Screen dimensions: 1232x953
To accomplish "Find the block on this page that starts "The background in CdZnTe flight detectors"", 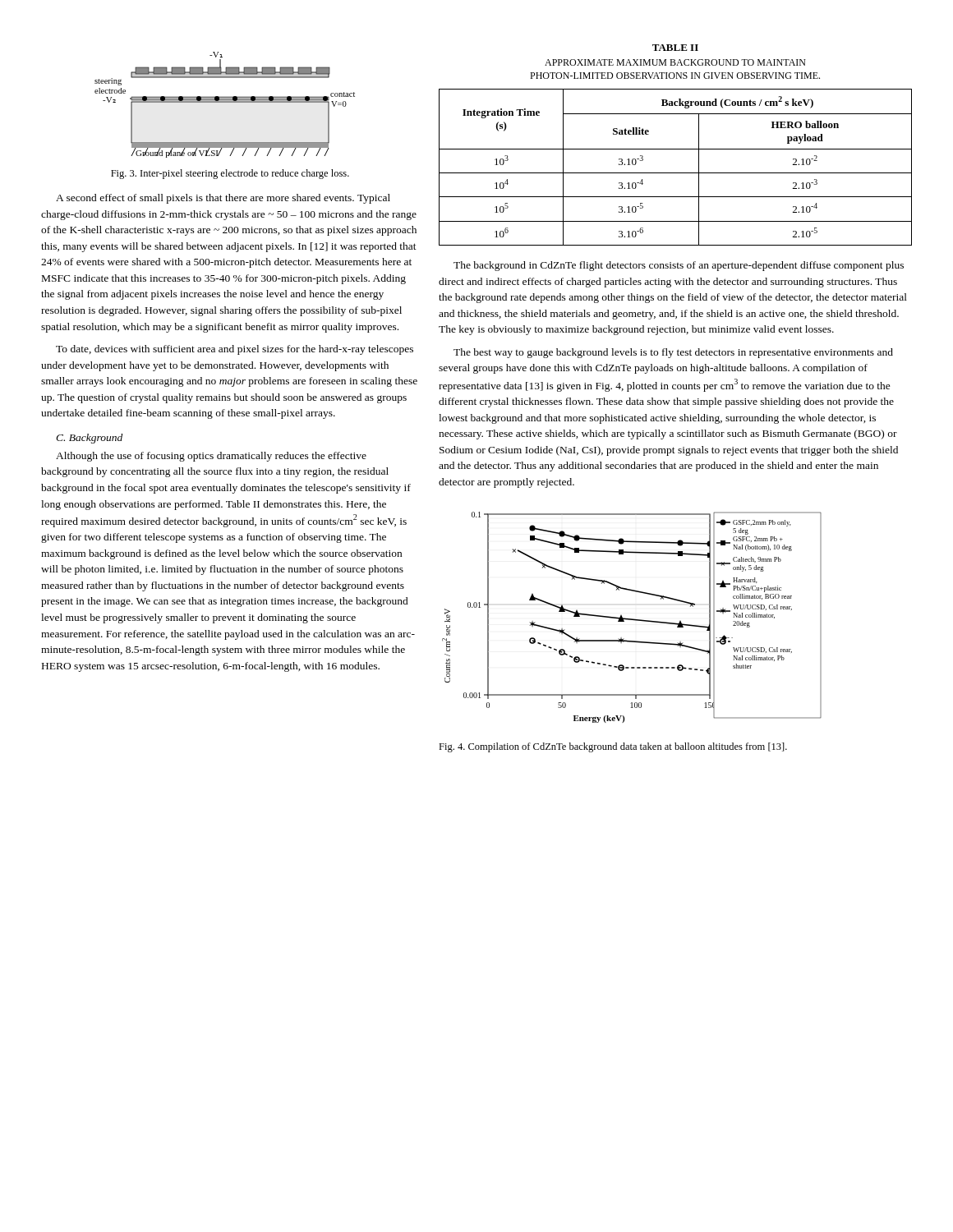I will click(675, 297).
